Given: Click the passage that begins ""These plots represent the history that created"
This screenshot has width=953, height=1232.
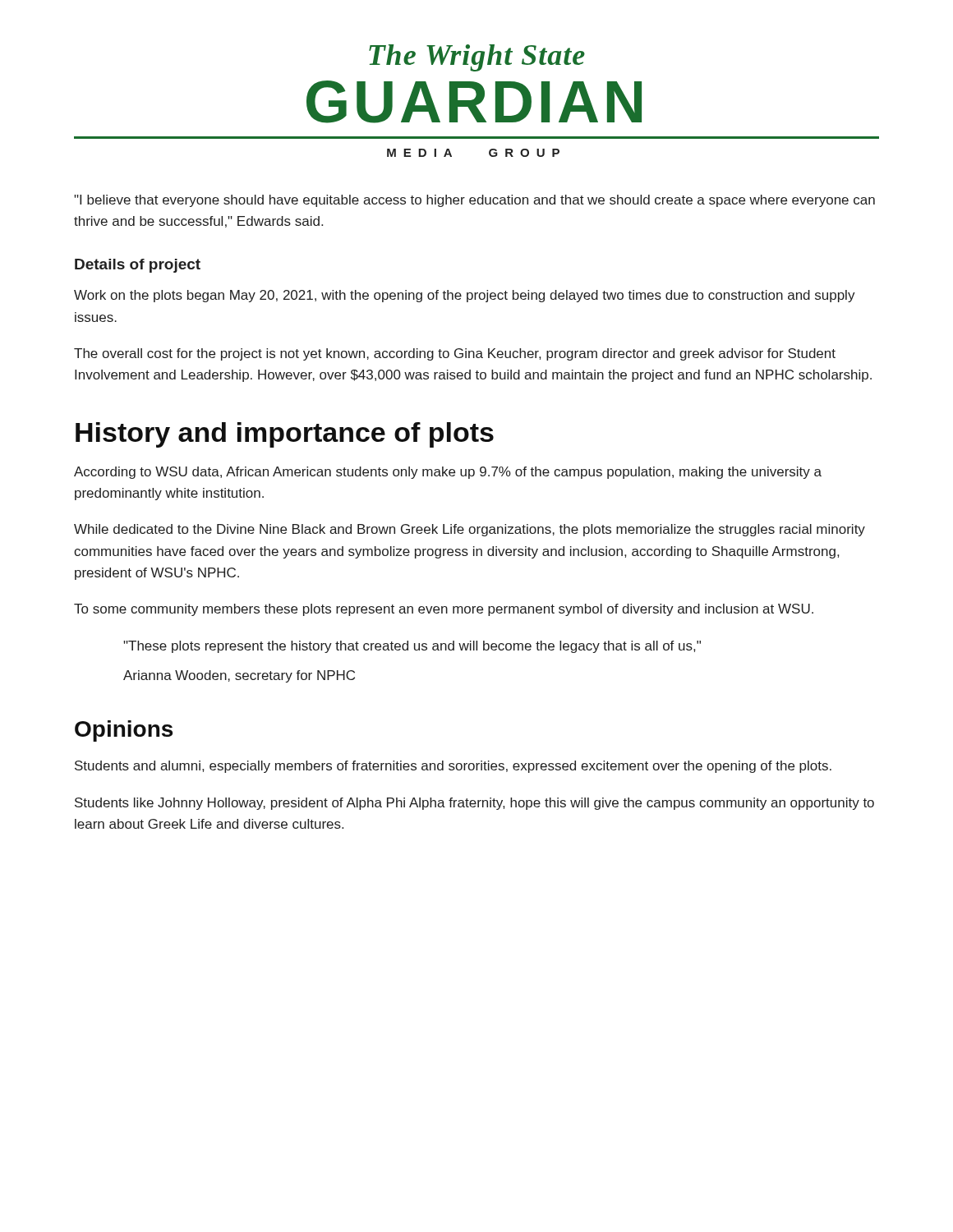Looking at the screenshot, I should pos(412,646).
